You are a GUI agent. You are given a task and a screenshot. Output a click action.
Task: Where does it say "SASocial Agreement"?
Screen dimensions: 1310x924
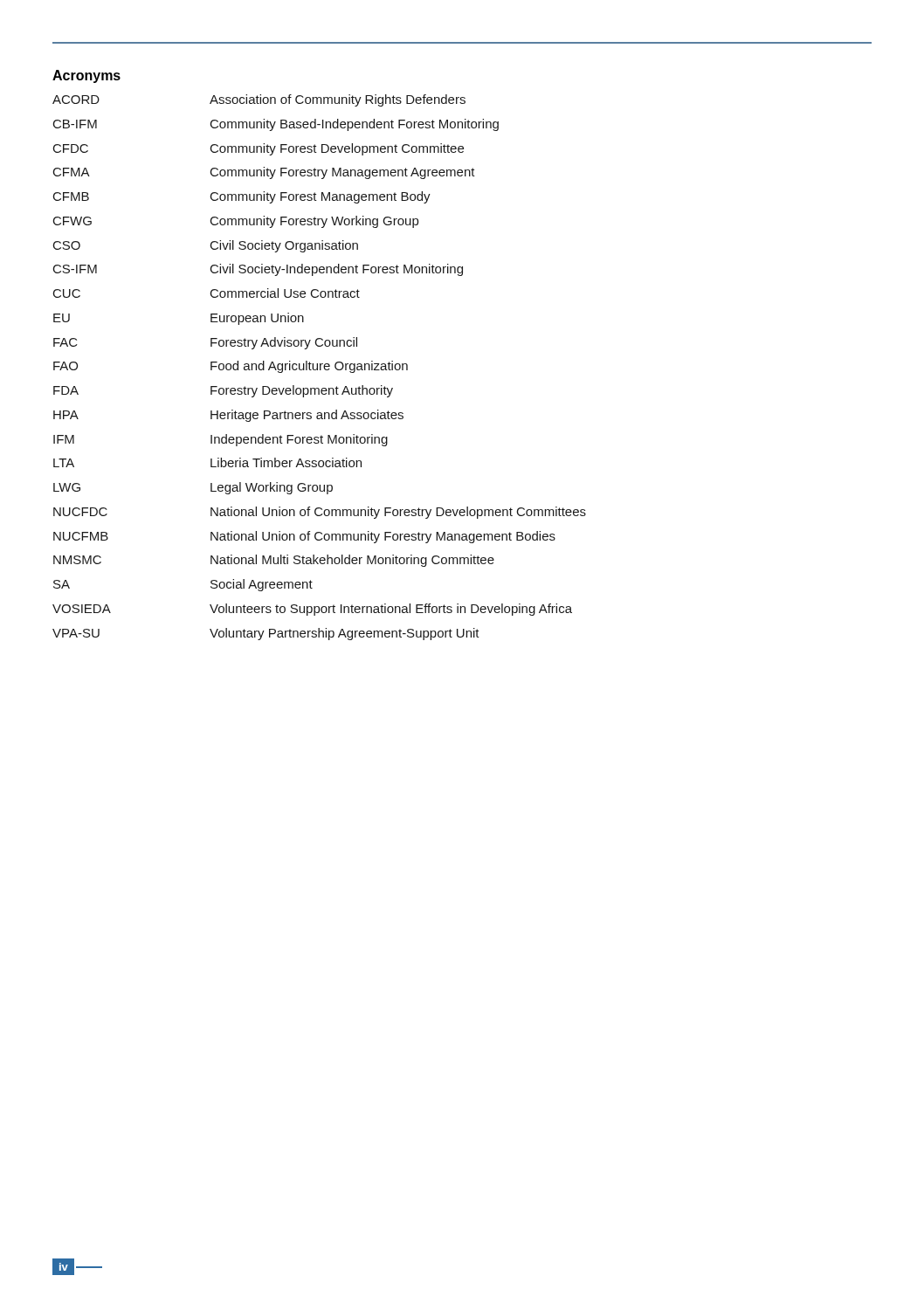tap(62, 586)
